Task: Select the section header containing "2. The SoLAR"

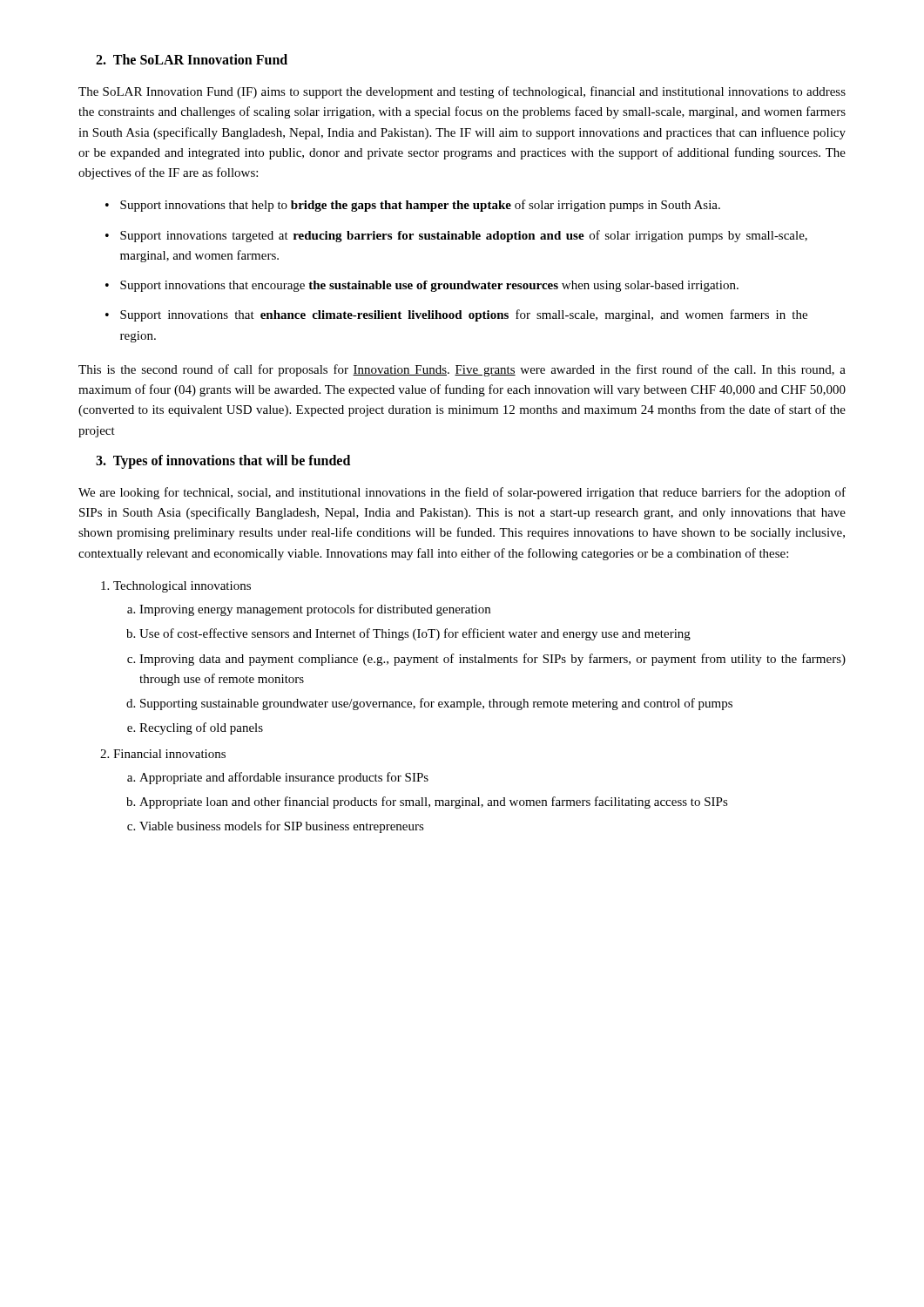Action: (183, 60)
